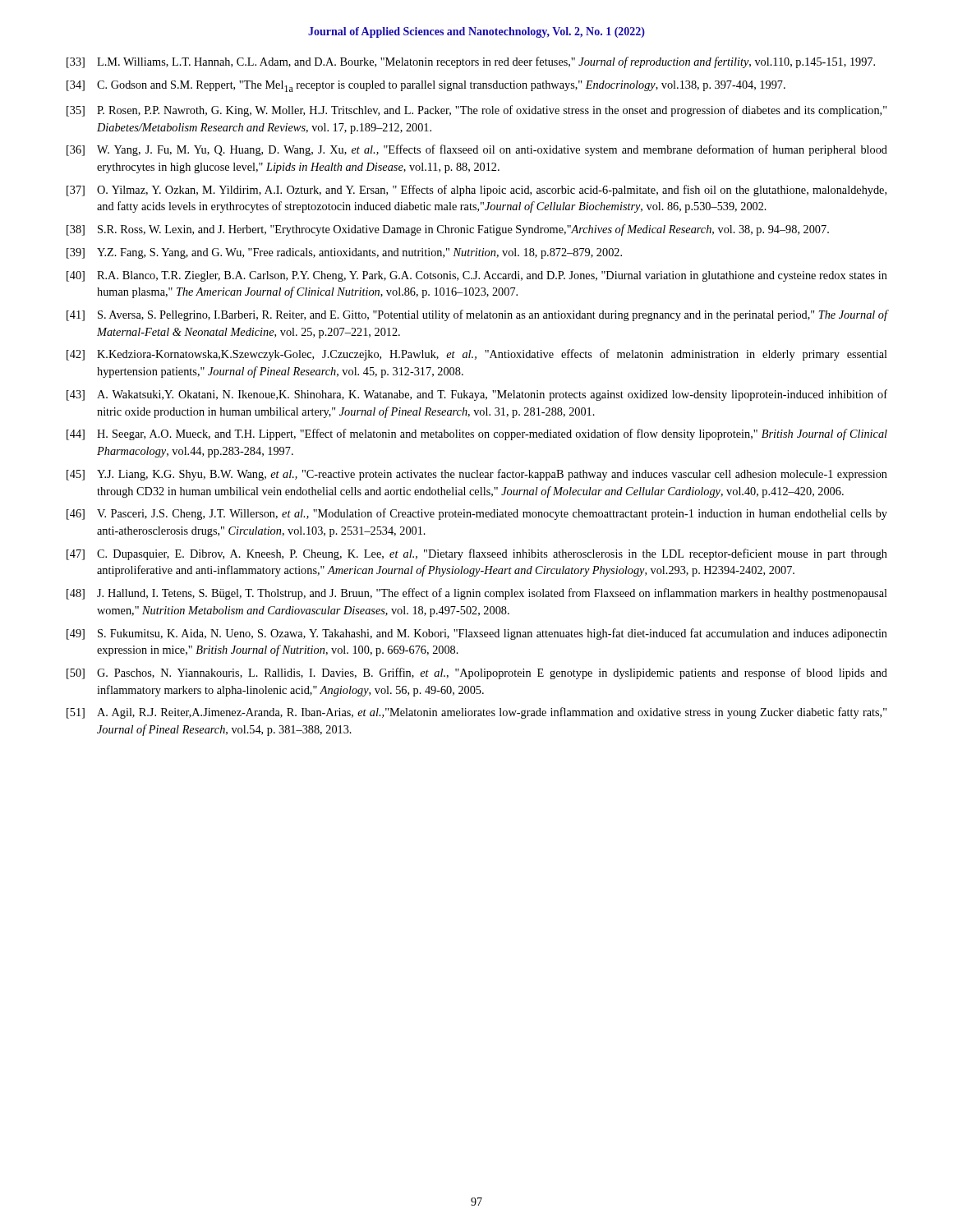Click on the element starting "[37] O. Yilmaz, Y. Ozkan,"
The image size is (953, 1232).
click(476, 198)
